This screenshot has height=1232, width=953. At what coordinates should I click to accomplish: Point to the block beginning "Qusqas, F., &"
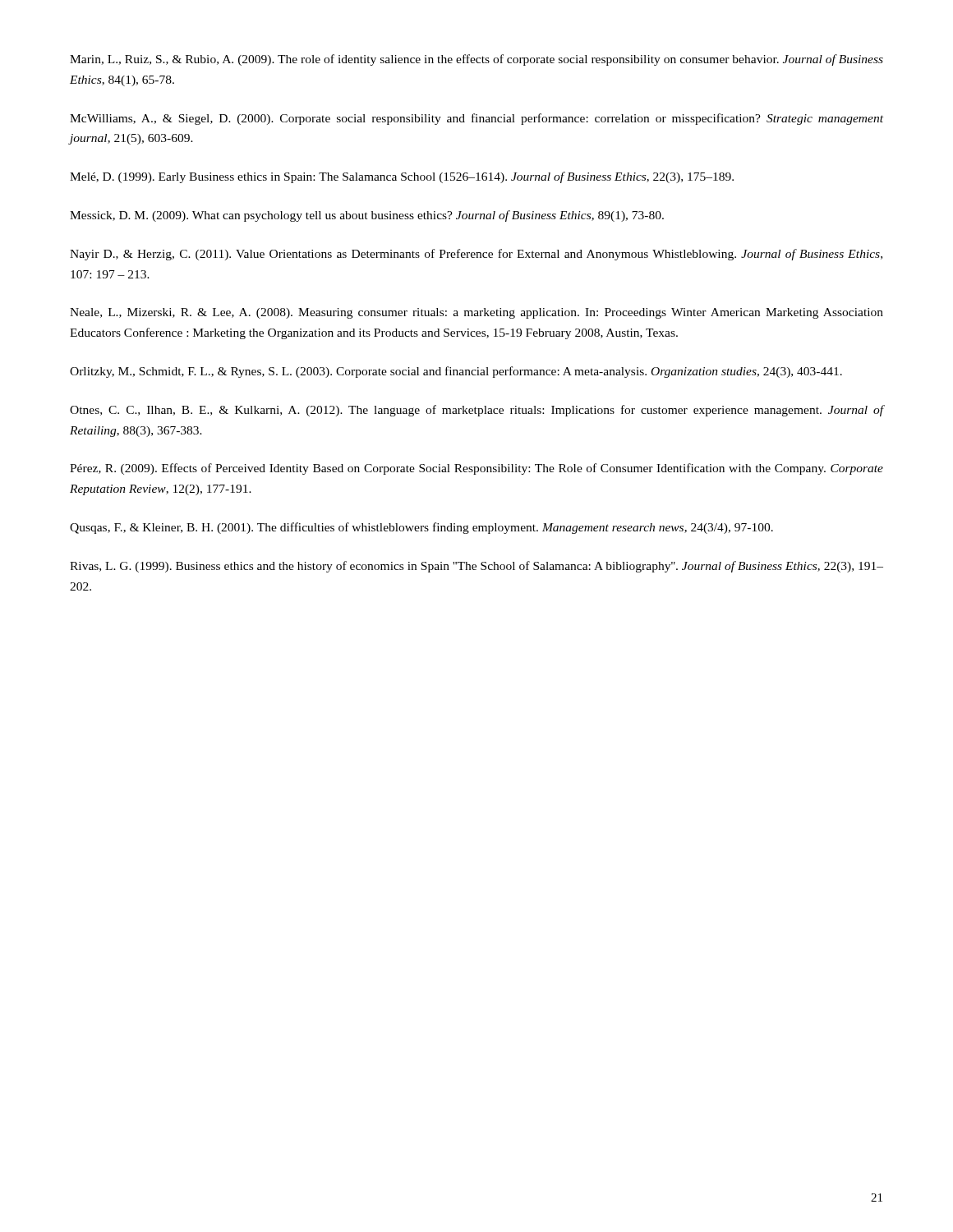pyautogui.click(x=476, y=528)
